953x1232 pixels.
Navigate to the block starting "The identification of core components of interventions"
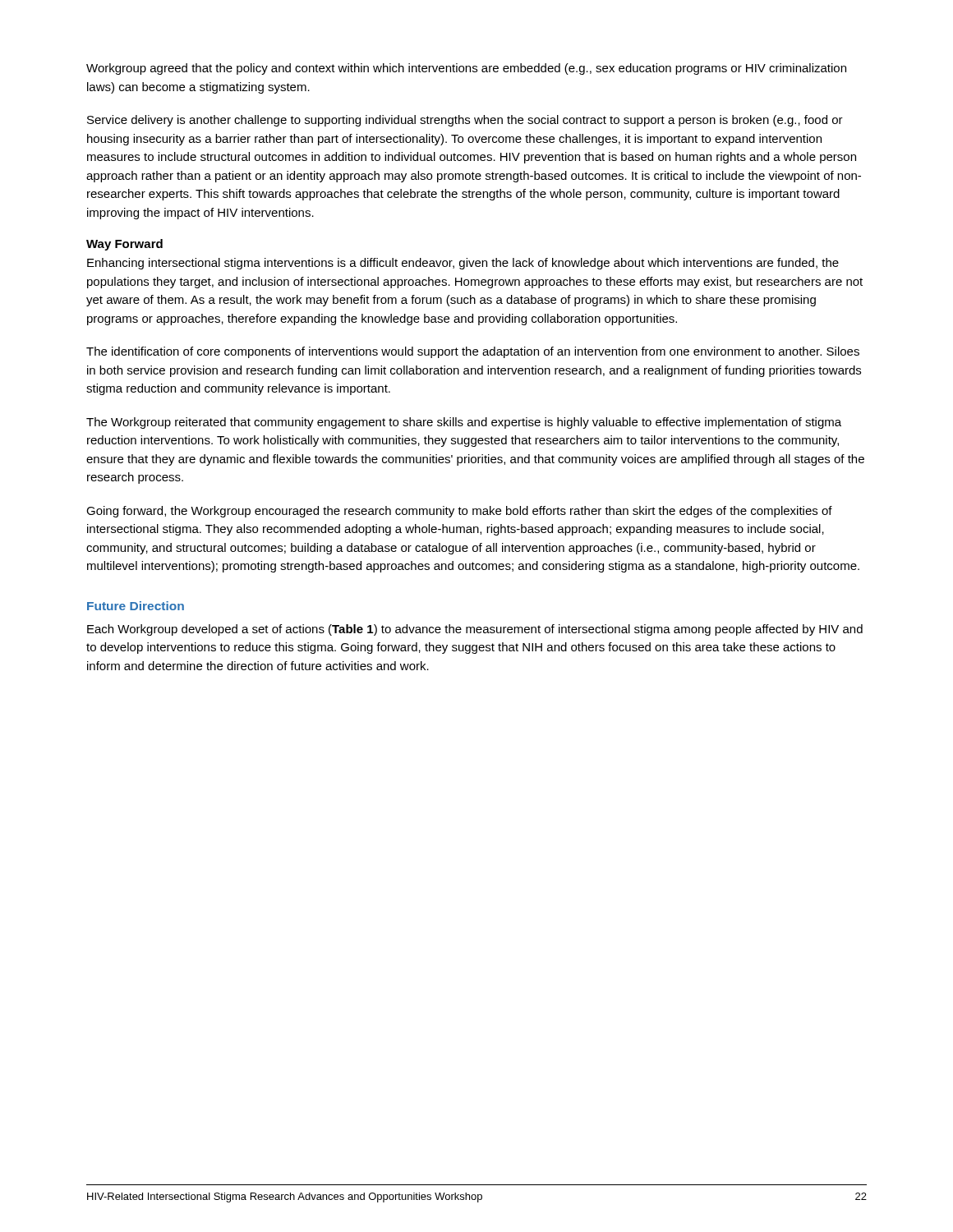pos(474,370)
